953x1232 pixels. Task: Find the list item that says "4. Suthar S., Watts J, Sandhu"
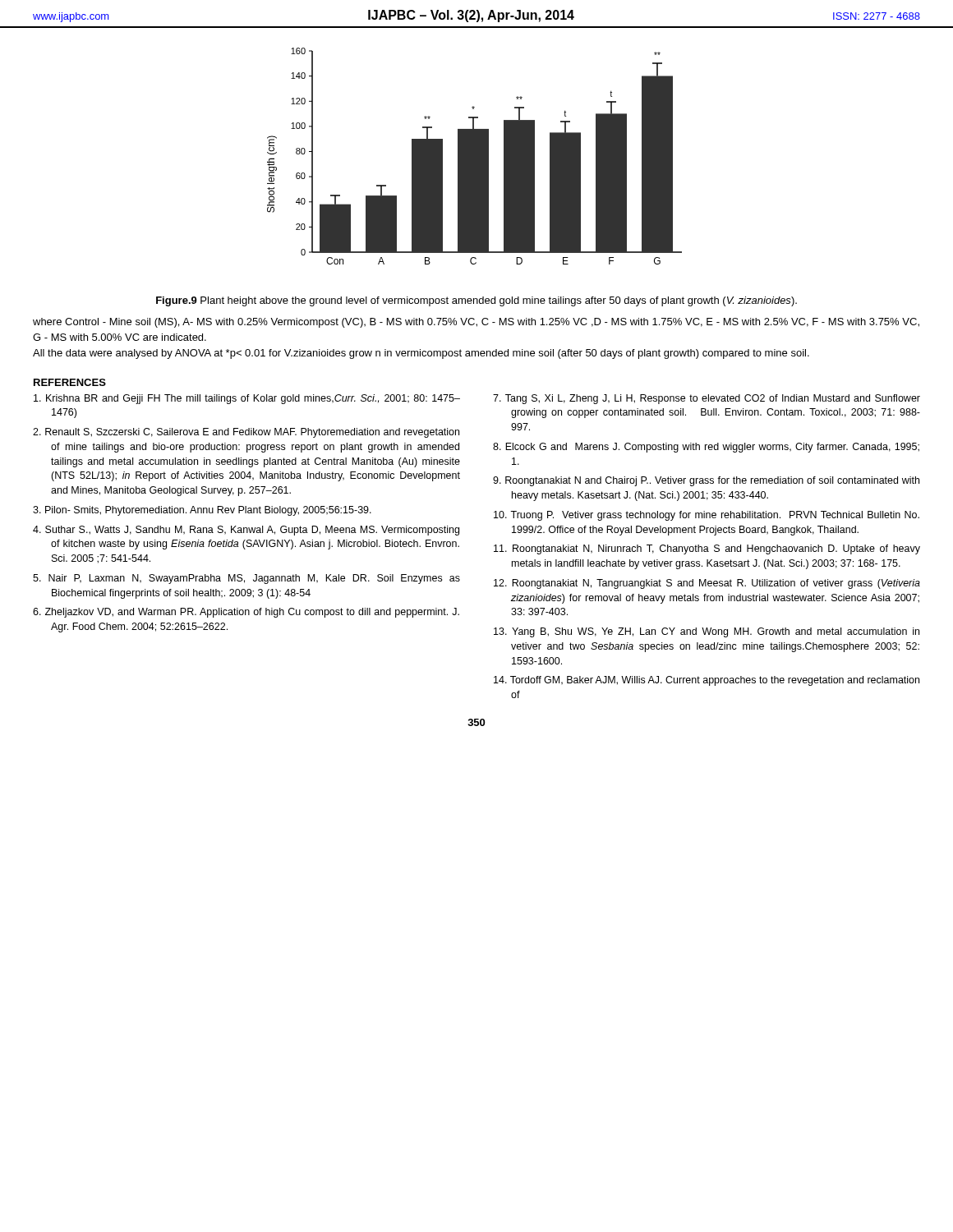246,544
